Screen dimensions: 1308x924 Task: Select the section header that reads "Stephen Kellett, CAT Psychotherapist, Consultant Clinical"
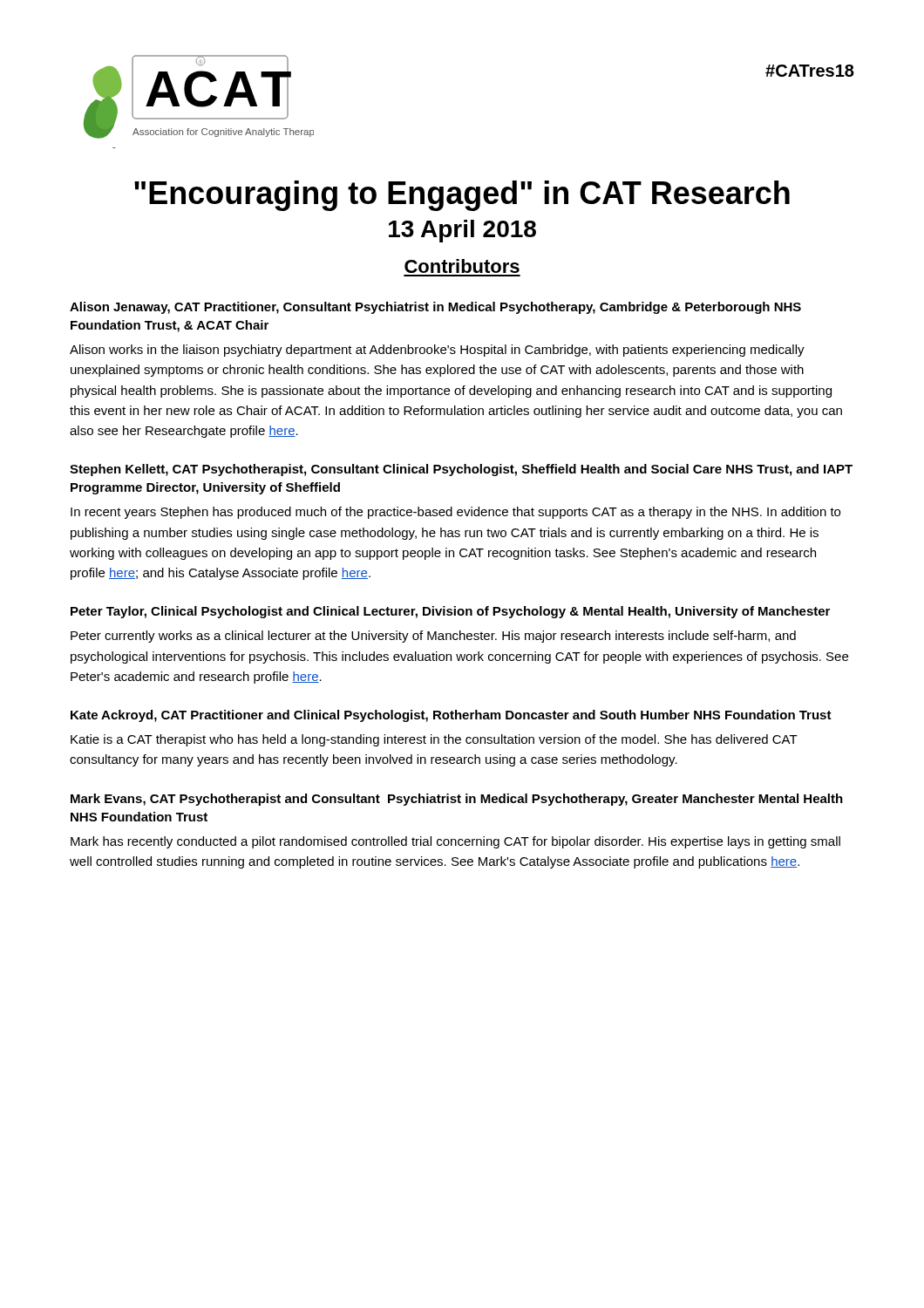(x=461, y=478)
